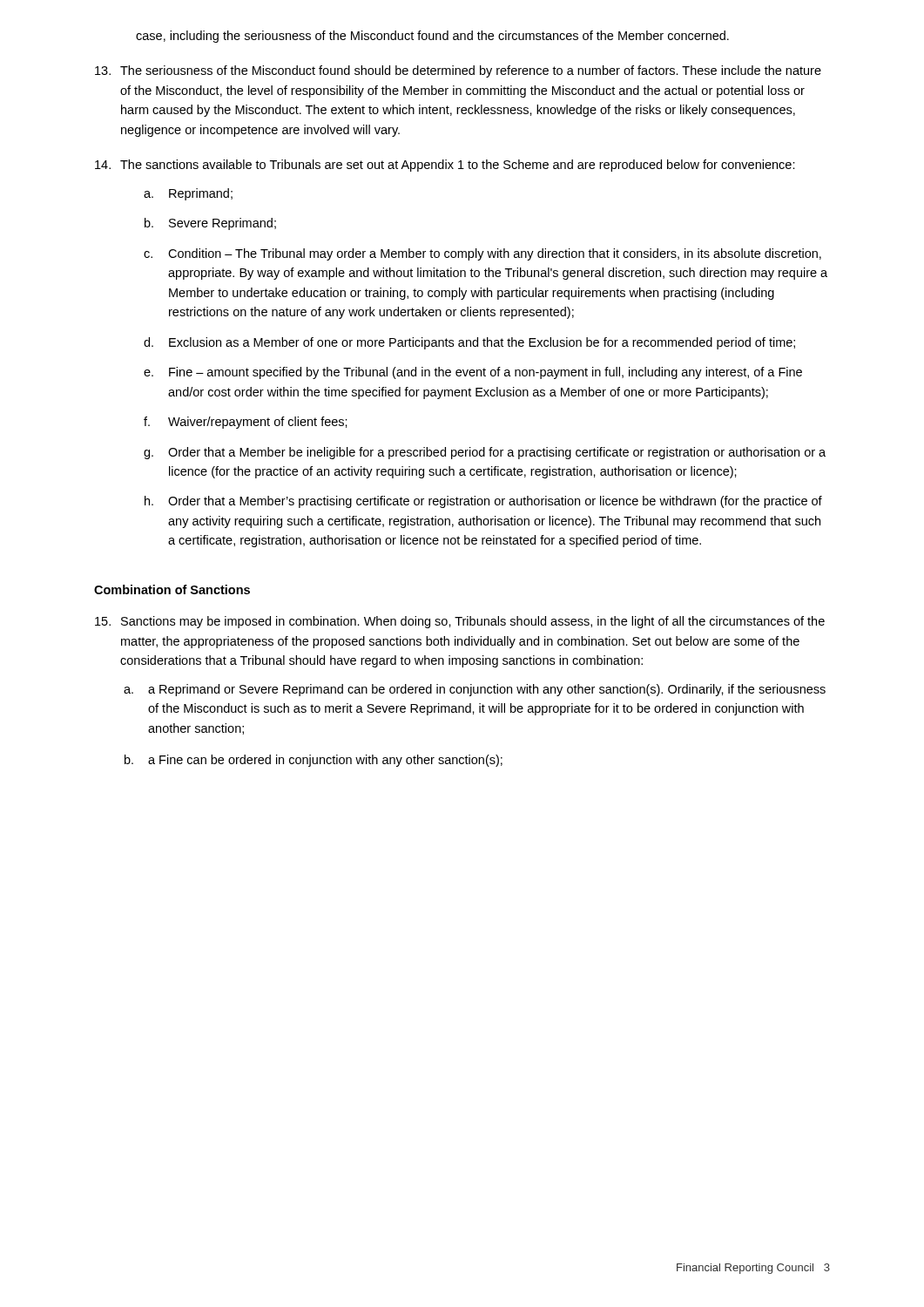Locate the region starting "a. a Reprimand"
The width and height of the screenshot is (924, 1307).
click(477, 709)
